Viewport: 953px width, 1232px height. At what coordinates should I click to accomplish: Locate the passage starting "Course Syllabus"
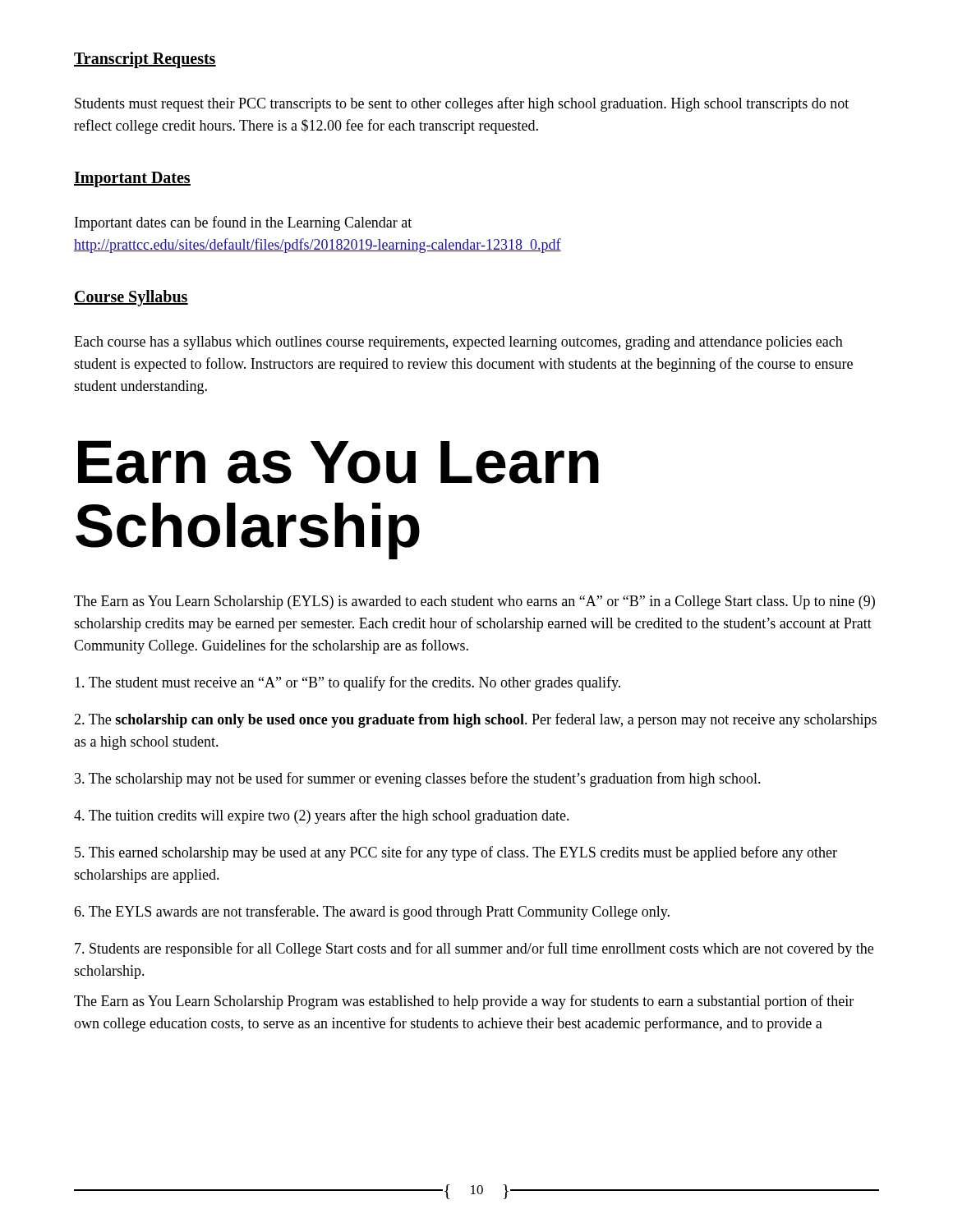click(x=131, y=298)
